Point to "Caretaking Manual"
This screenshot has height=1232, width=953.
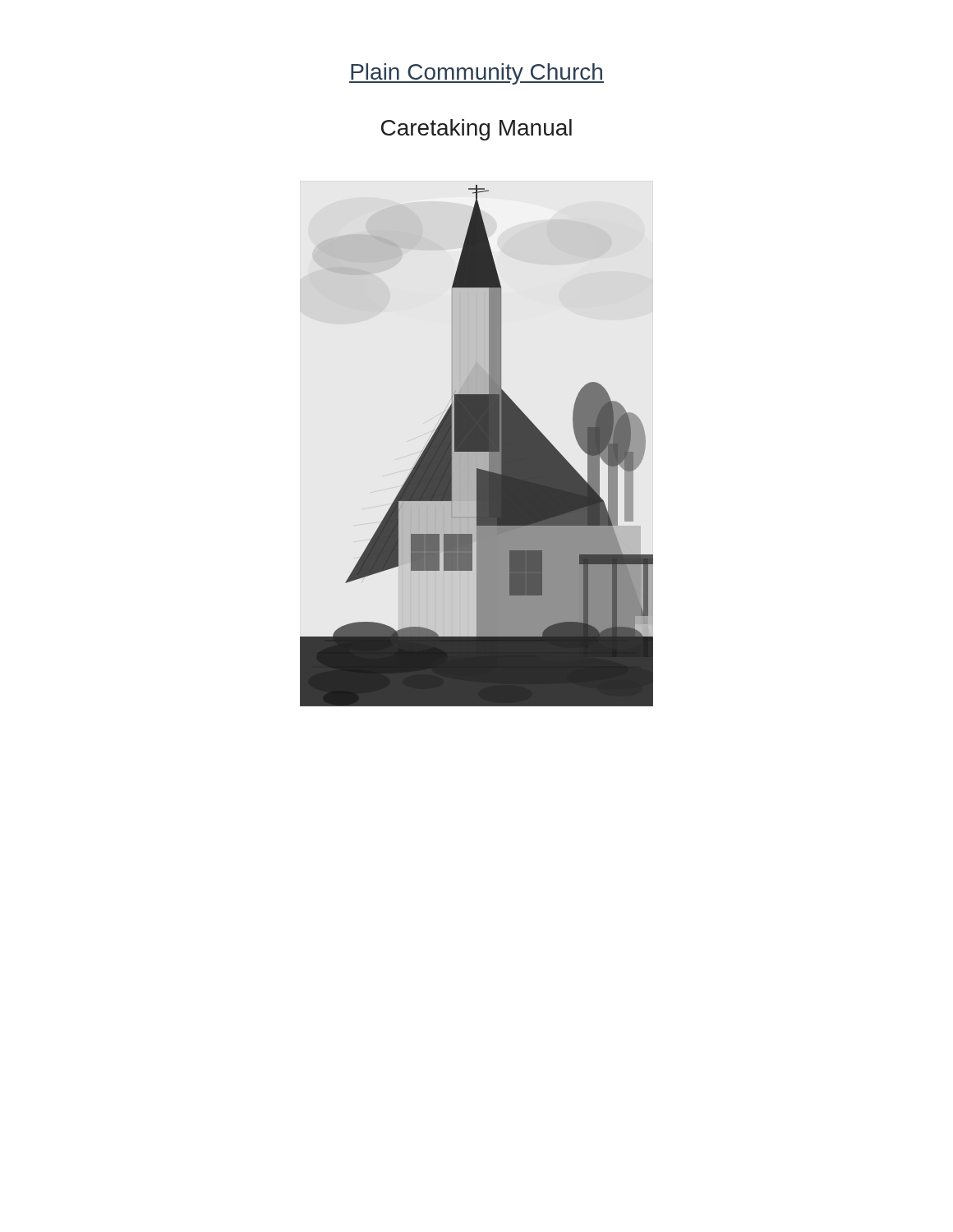(x=476, y=128)
